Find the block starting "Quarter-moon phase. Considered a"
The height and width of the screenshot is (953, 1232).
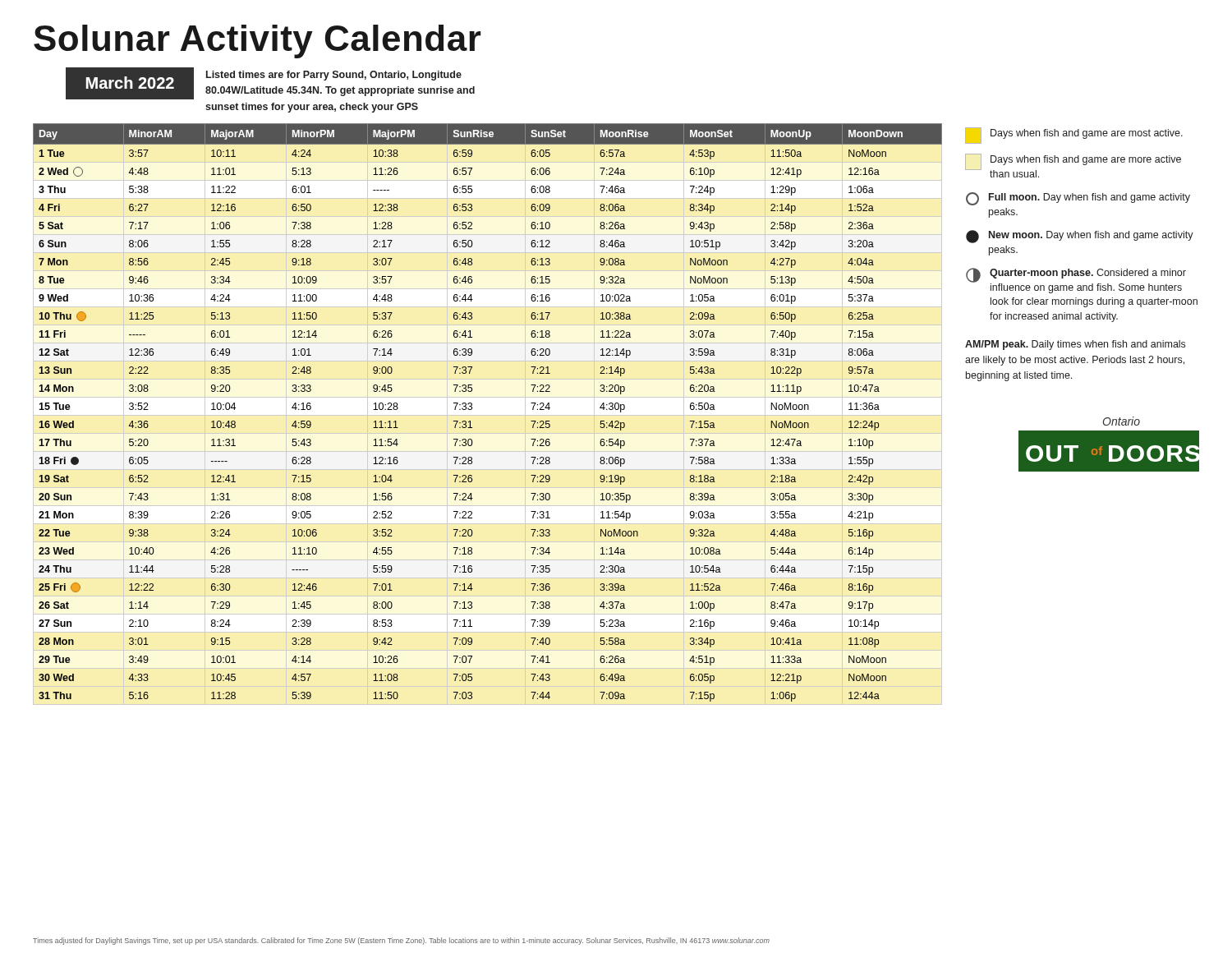(x=1082, y=295)
